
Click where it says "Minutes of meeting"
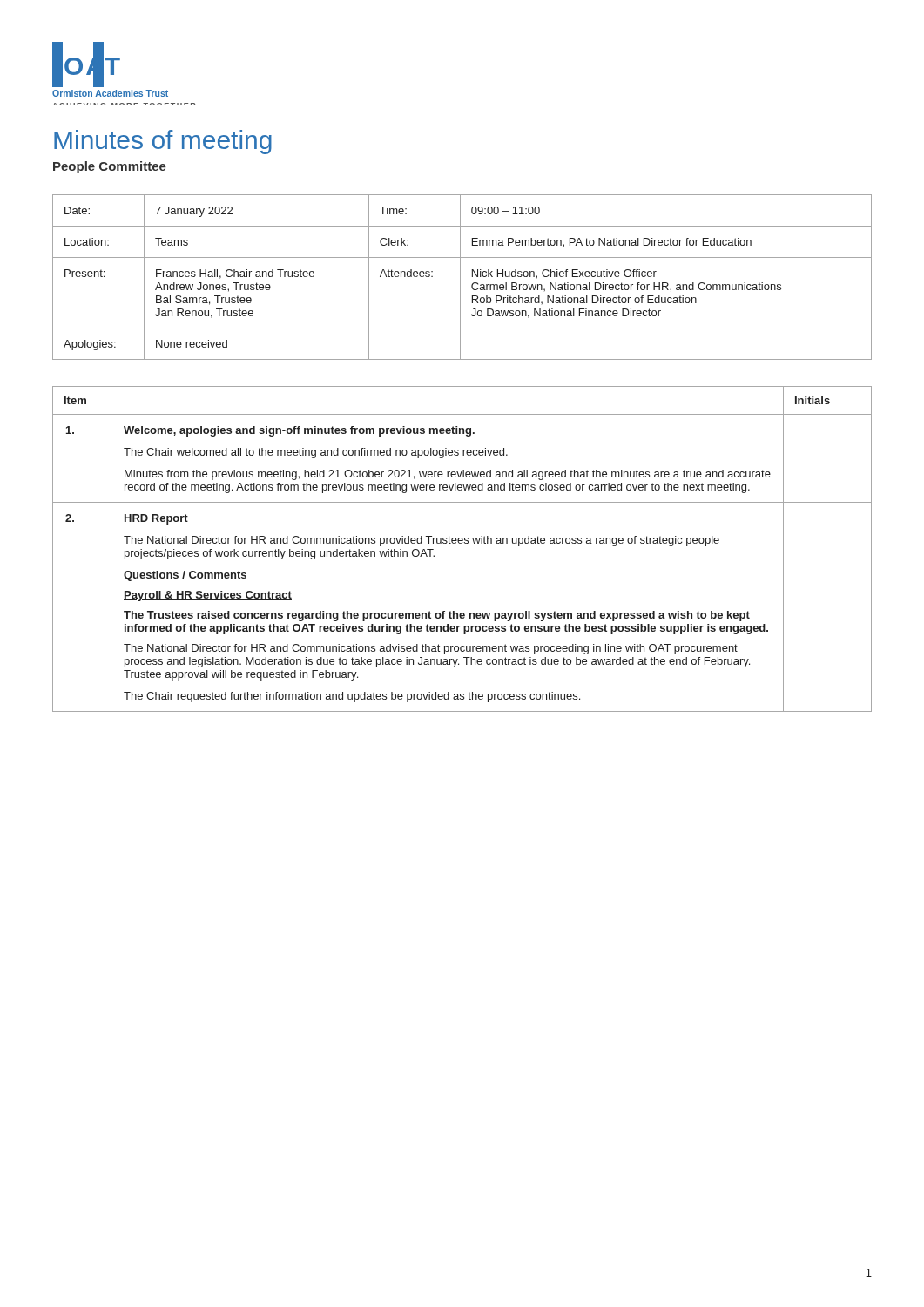pyautogui.click(x=163, y=142)
